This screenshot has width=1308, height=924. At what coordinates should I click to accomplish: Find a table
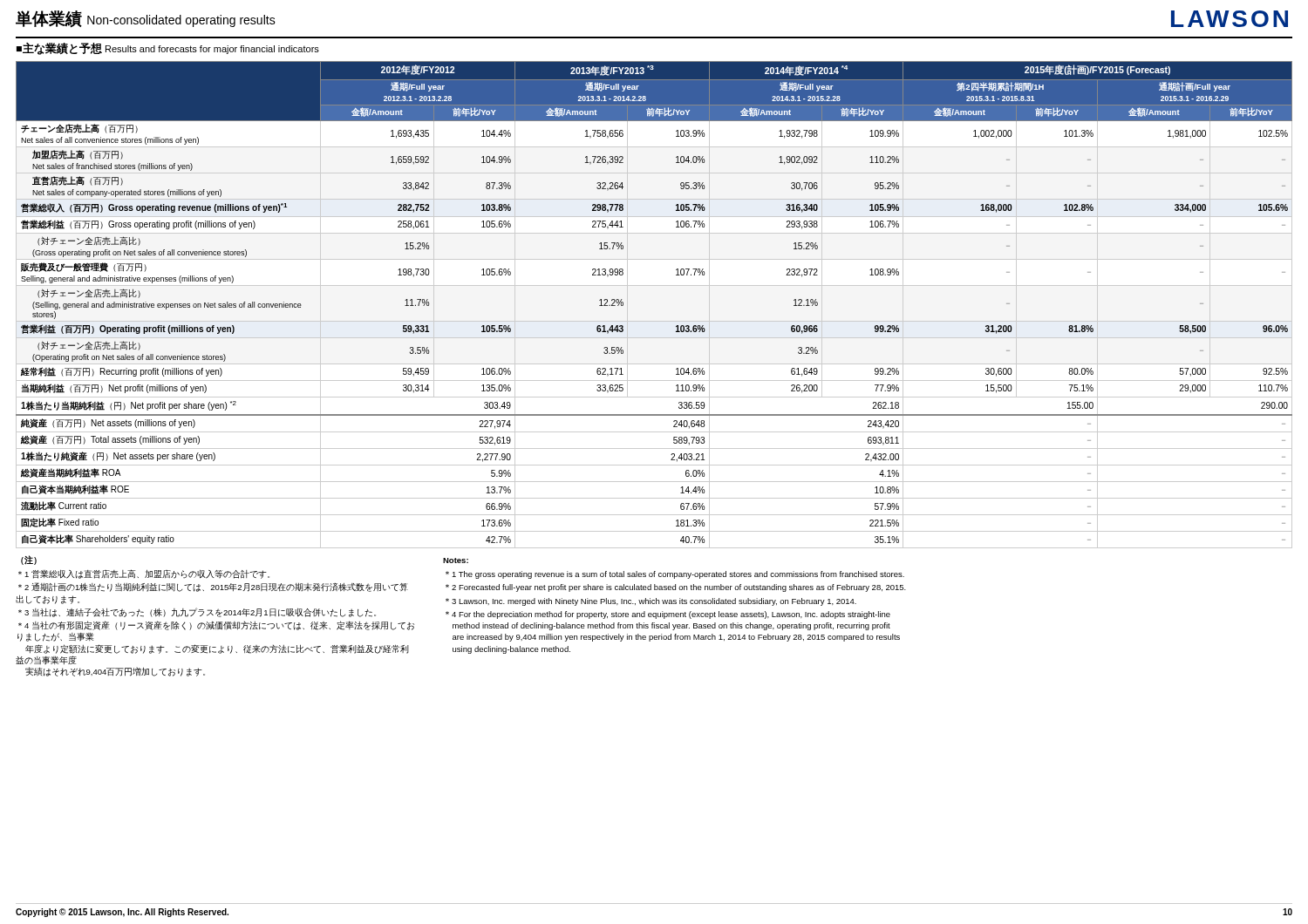pos(654,305)
